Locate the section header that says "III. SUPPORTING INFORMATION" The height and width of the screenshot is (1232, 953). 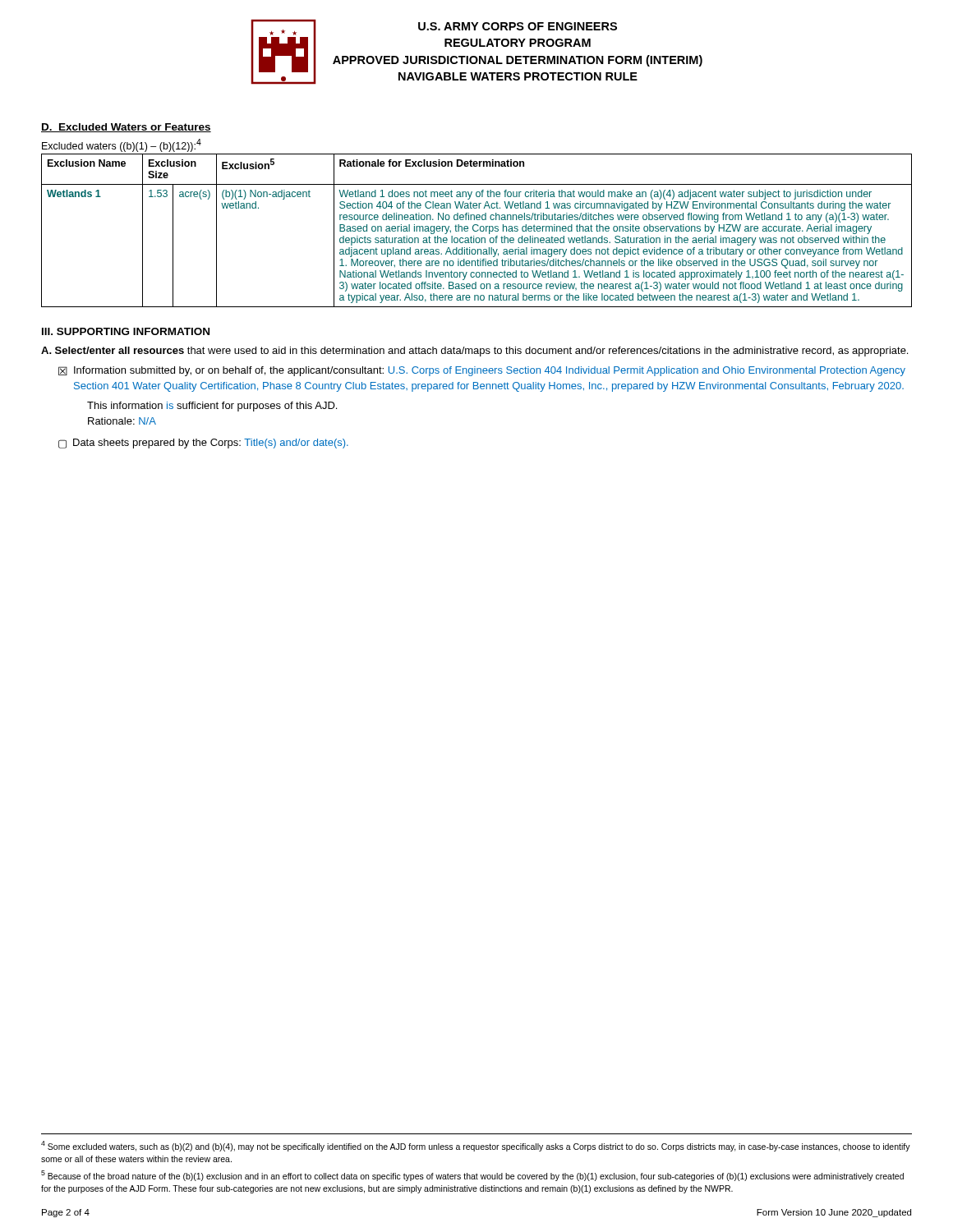126,332
